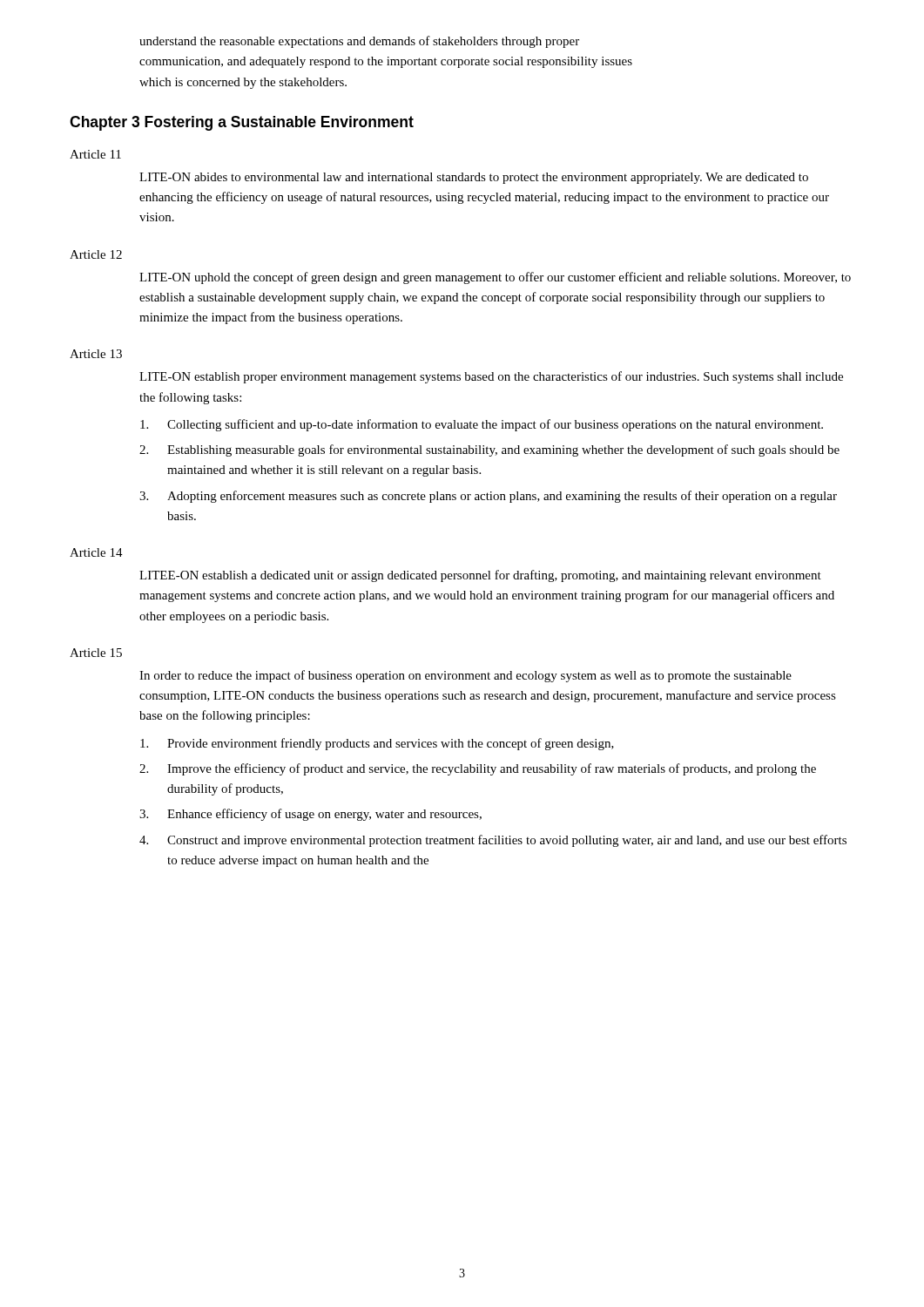Viewport: 924px width, 1307px height.
Task: Navigate to the text starting "LITEE-ON establish a dedicated unit"
Action: pos(487,595)
